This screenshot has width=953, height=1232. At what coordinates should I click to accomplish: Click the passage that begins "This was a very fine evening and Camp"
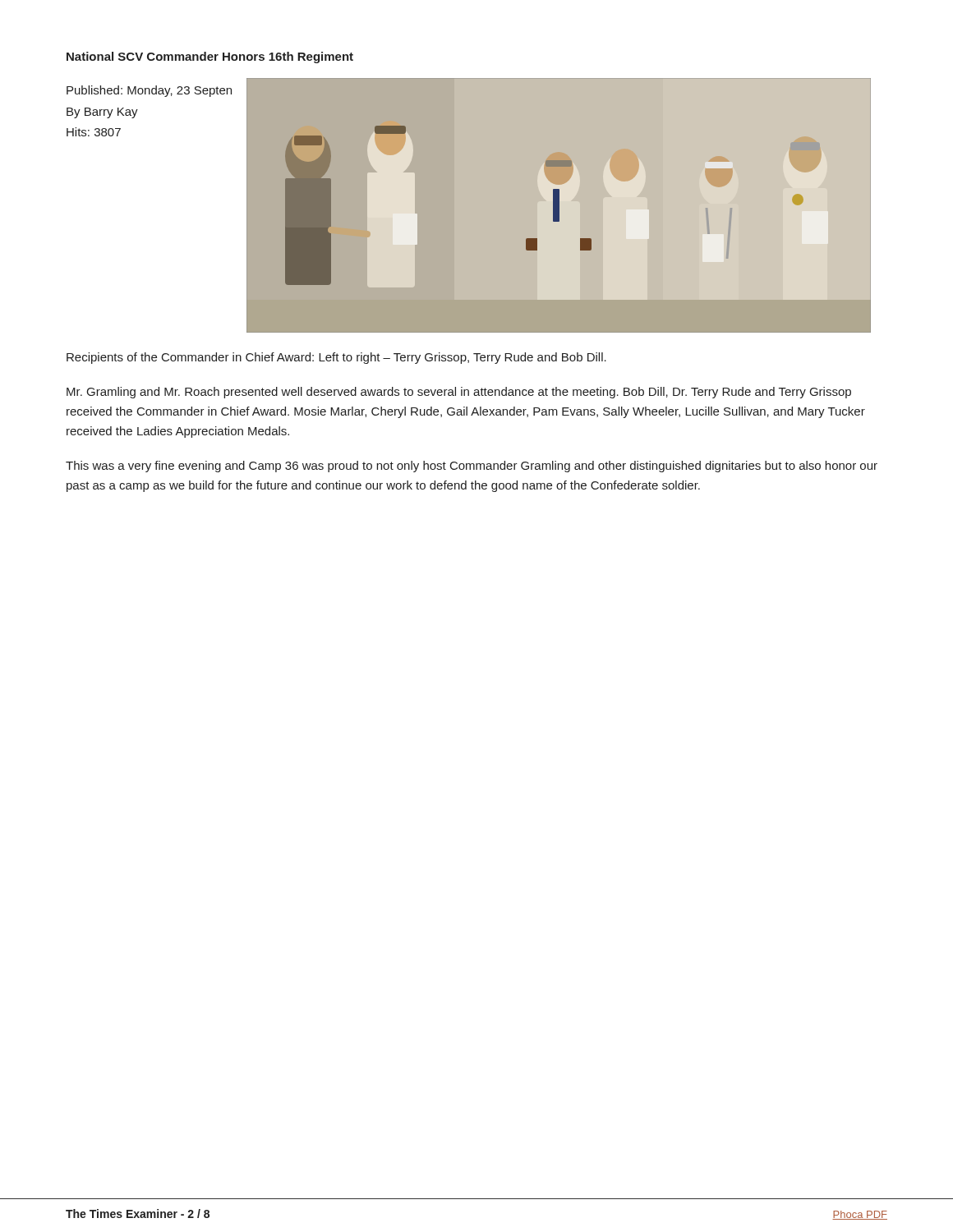472,475
